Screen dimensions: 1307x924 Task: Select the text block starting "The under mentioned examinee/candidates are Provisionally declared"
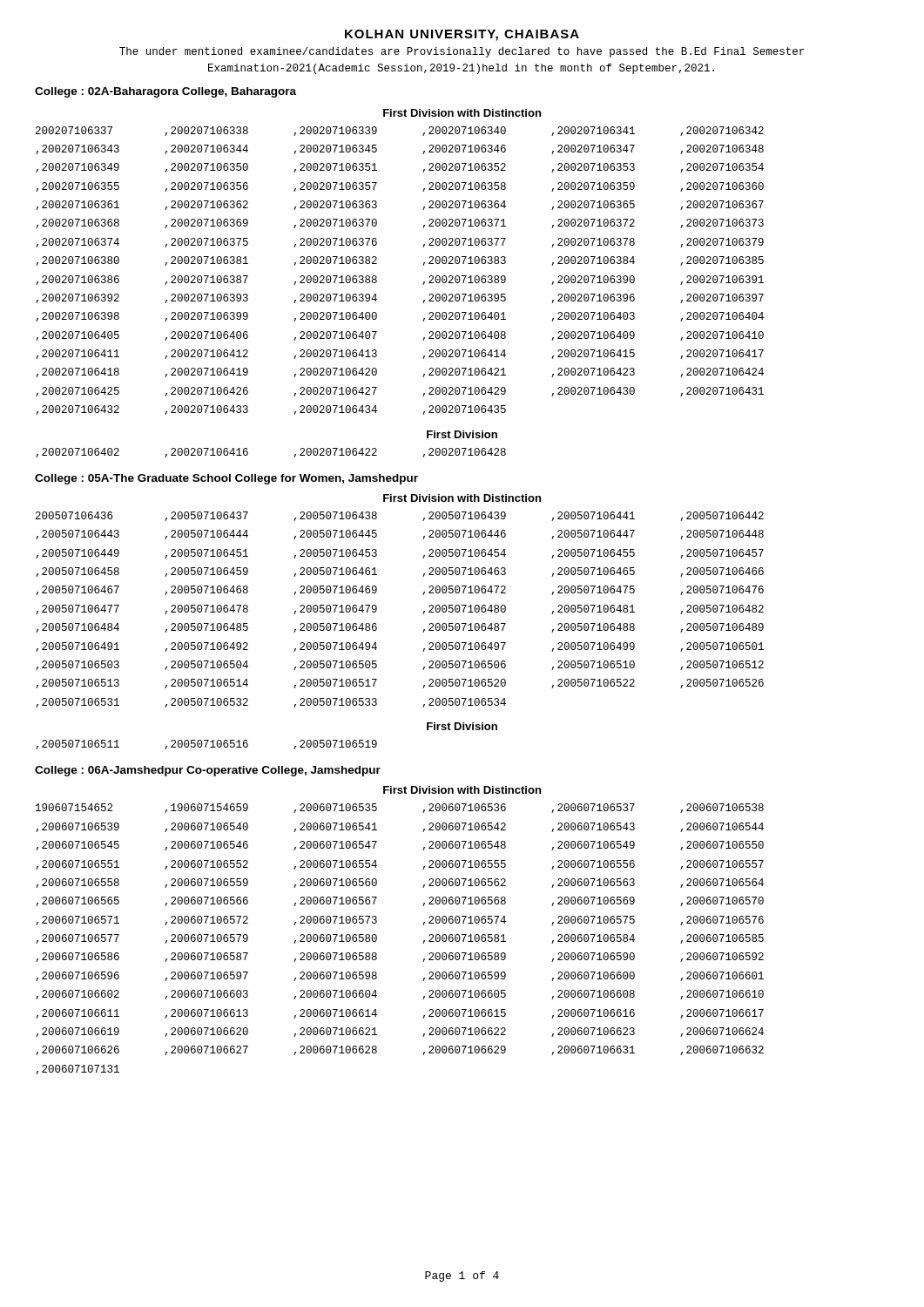462,60
